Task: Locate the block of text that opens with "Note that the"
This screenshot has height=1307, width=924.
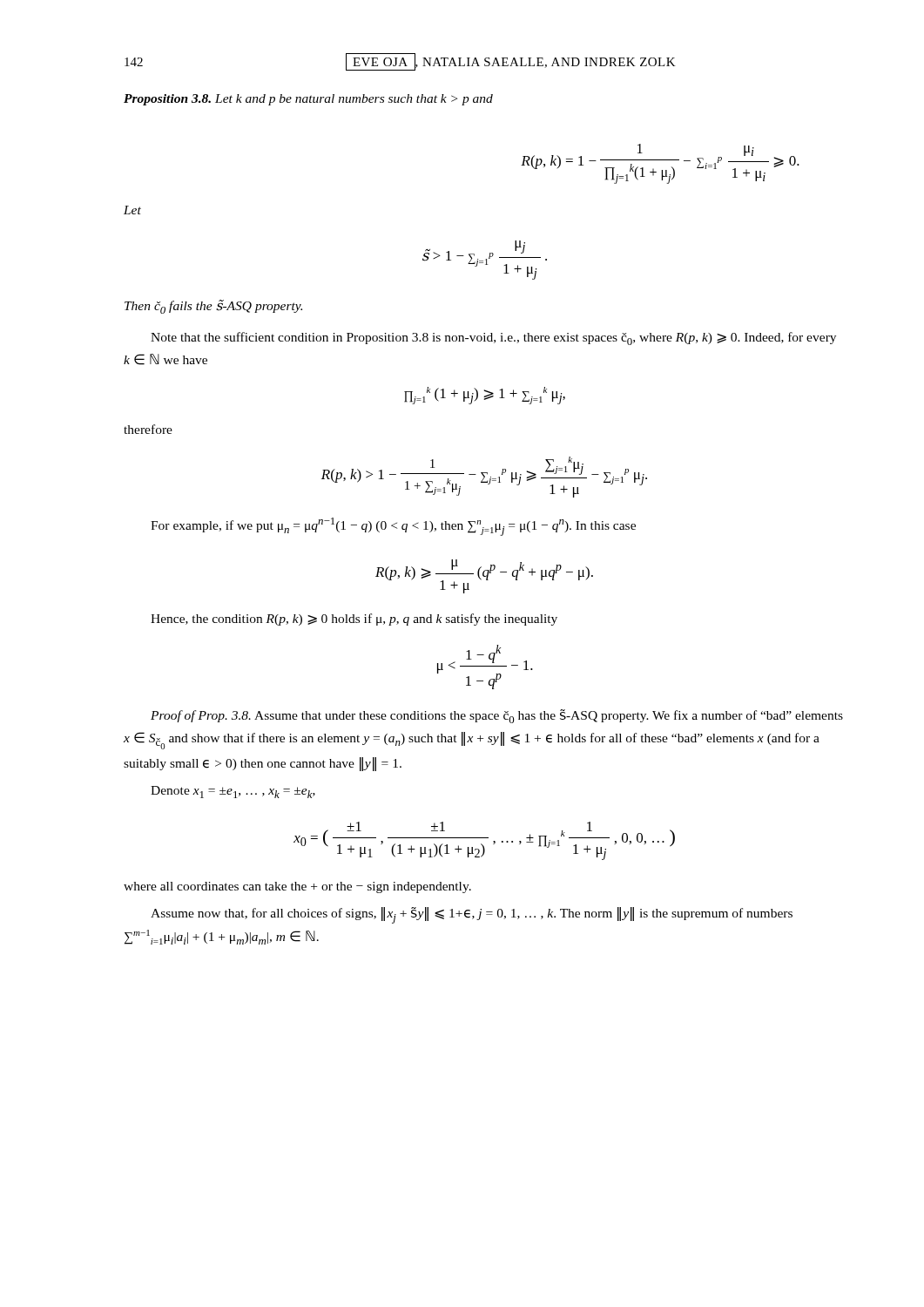Action: 480,348
